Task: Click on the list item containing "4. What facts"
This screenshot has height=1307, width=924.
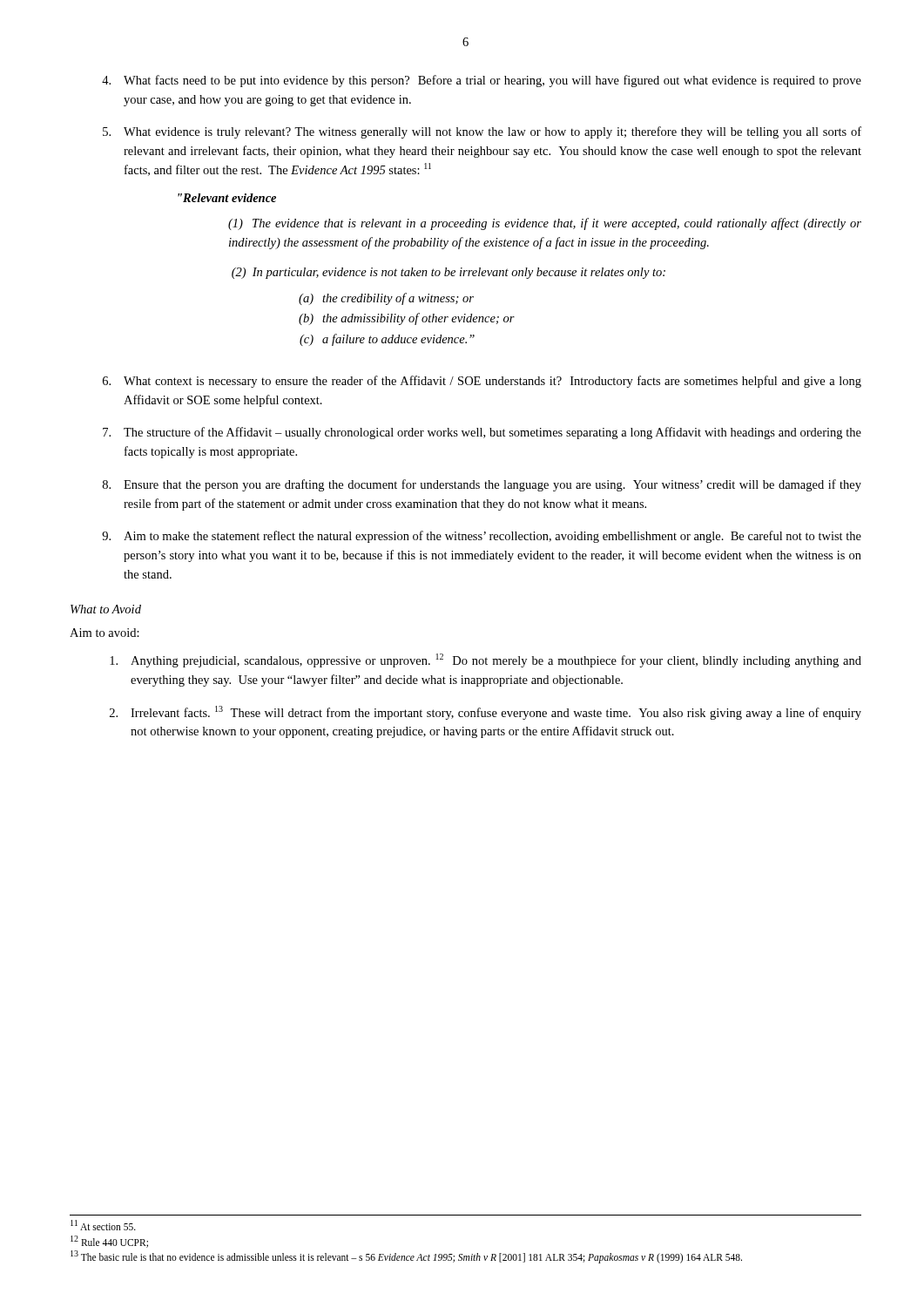Action: (x=465, y=90)
